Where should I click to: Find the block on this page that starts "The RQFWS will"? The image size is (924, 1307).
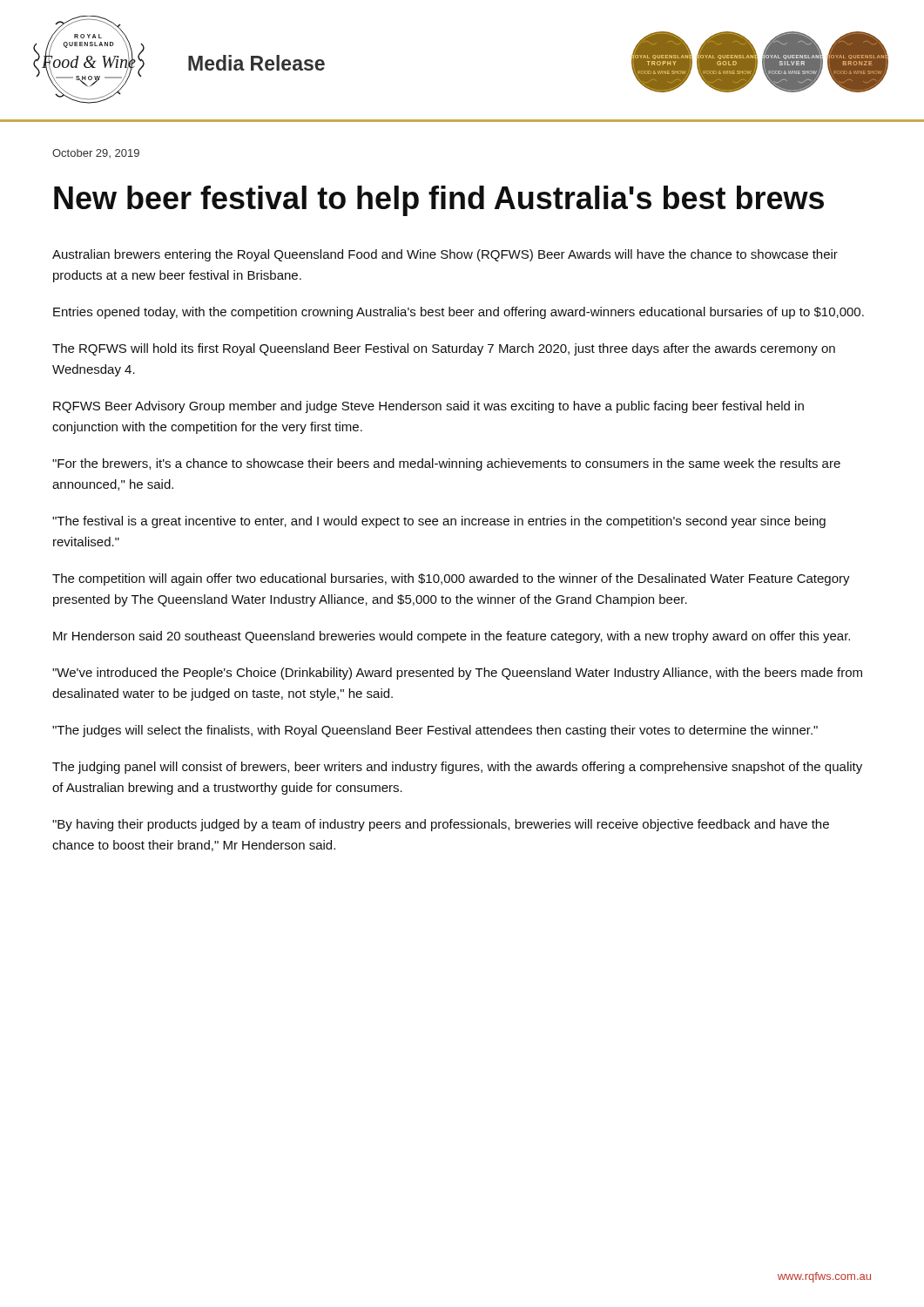[444, 359]
